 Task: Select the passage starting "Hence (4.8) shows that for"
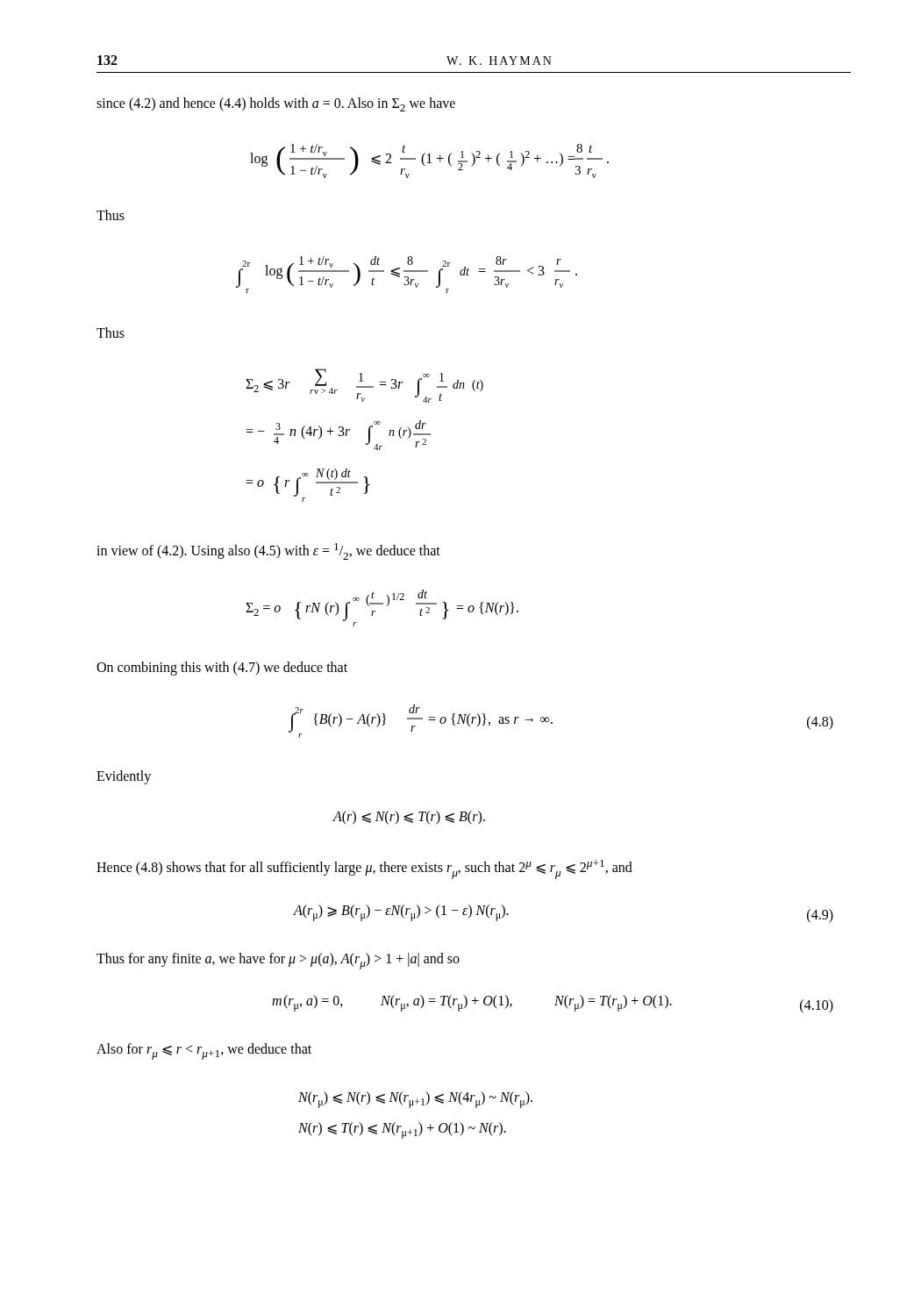coord(364,867)
